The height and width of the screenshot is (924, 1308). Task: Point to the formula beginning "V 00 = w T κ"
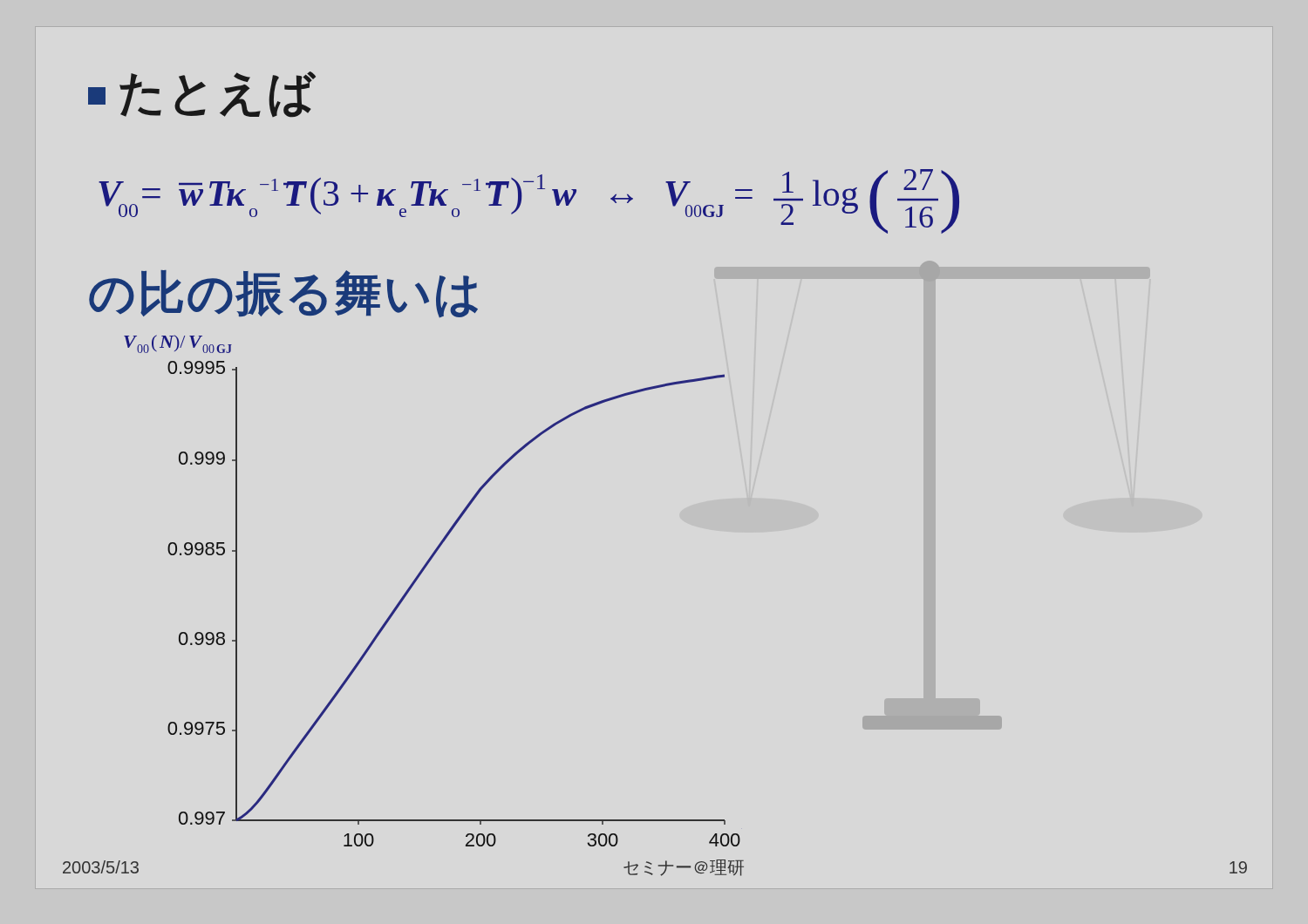[672, 197]
